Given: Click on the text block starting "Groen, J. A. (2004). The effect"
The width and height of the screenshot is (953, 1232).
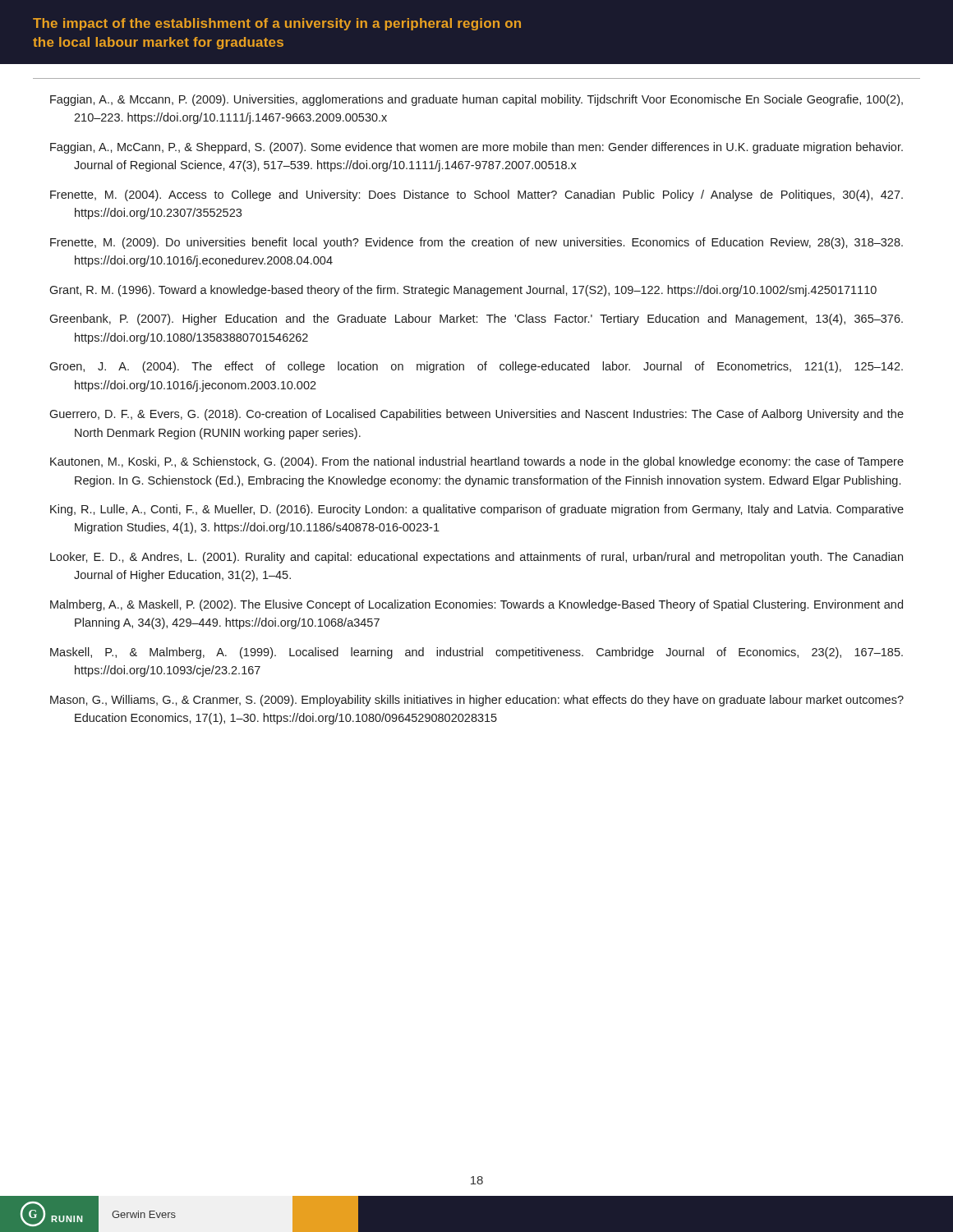Looking at the screenshot, I should [476, 376].
